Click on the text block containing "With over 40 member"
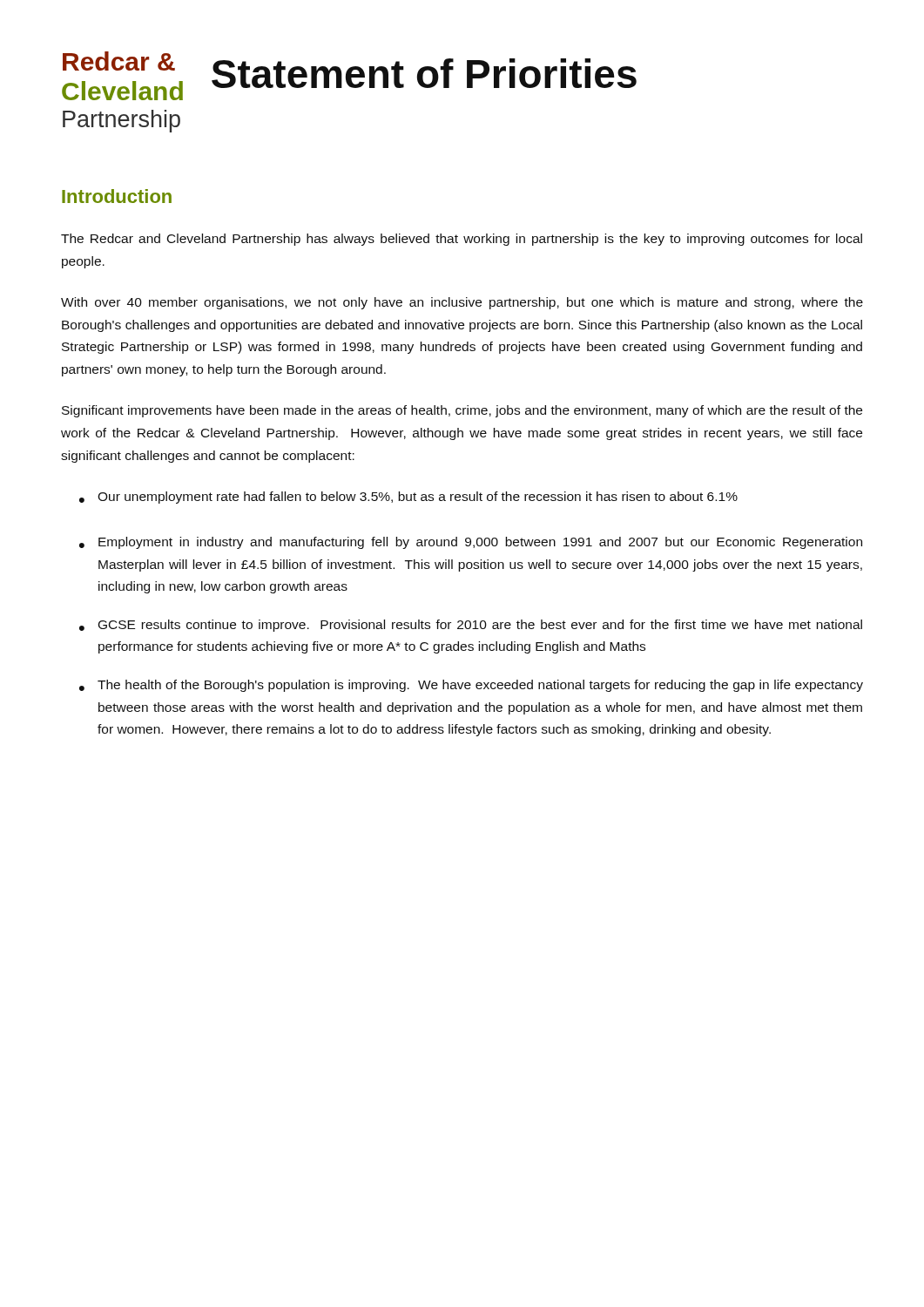The height and width of the screenshot is (1307, 924). pos(462,335)
